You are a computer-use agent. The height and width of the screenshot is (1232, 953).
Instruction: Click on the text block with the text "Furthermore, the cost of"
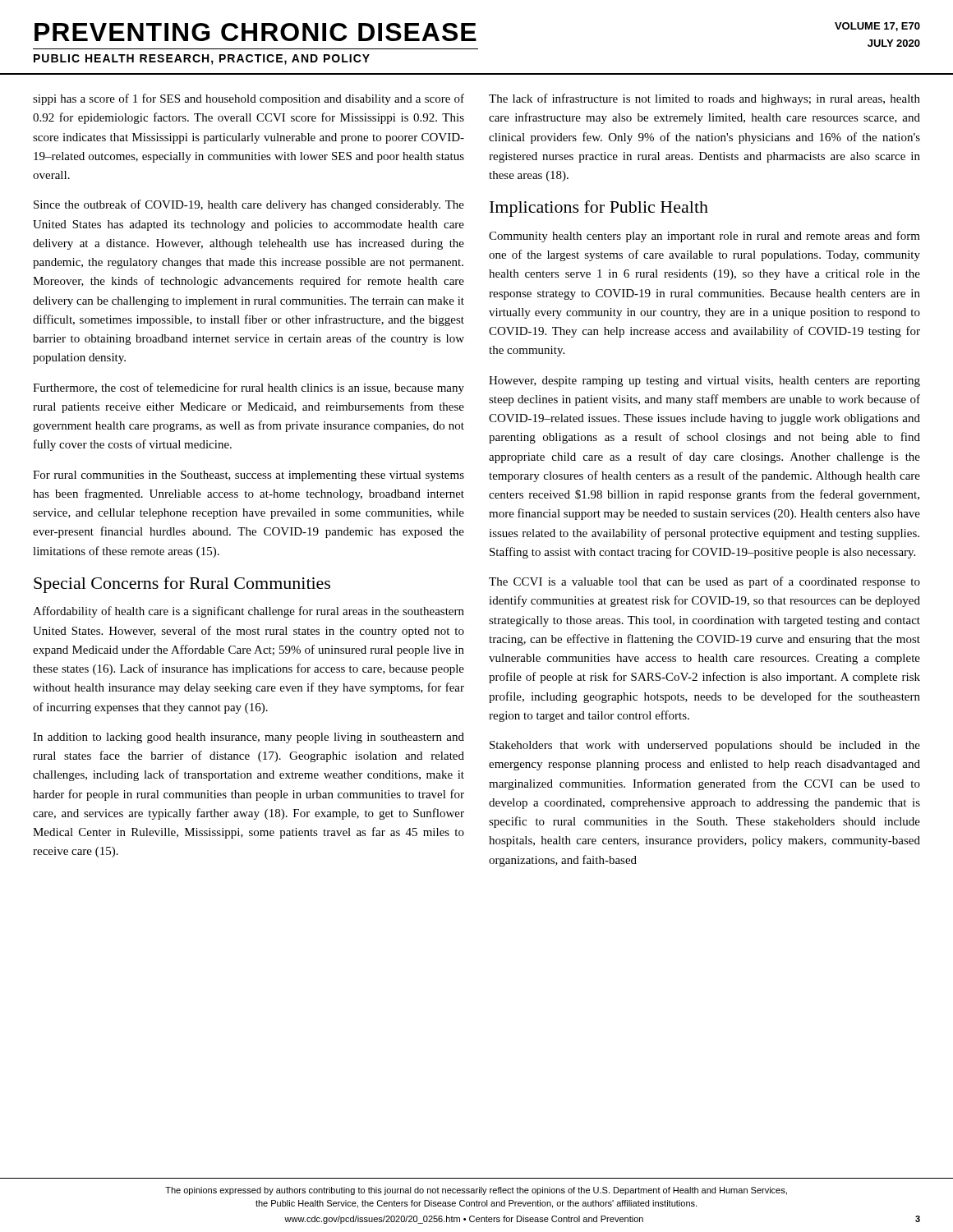[249, 417]
